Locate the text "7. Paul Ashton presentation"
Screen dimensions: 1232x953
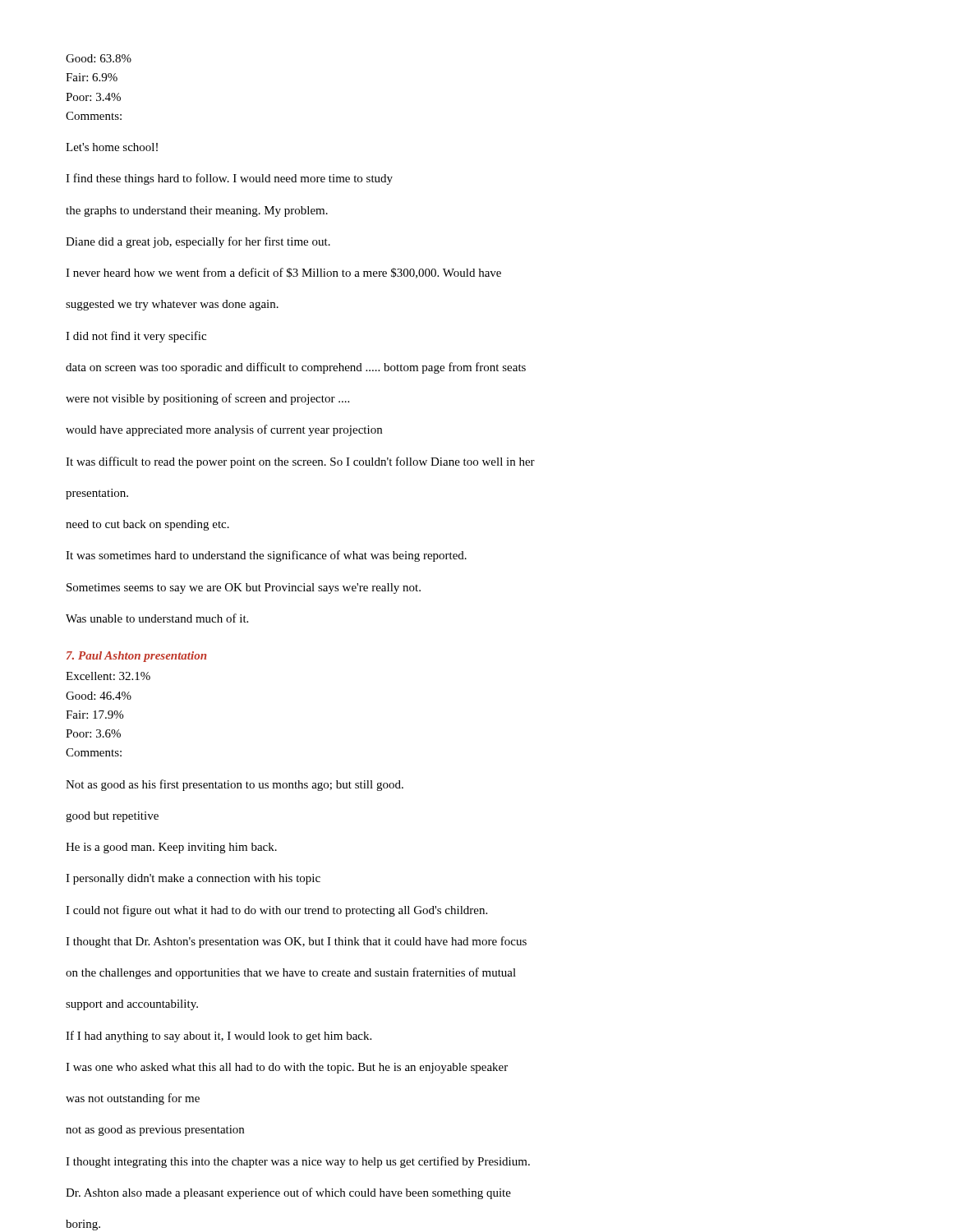pyautogui.click(x=136, y=655)
